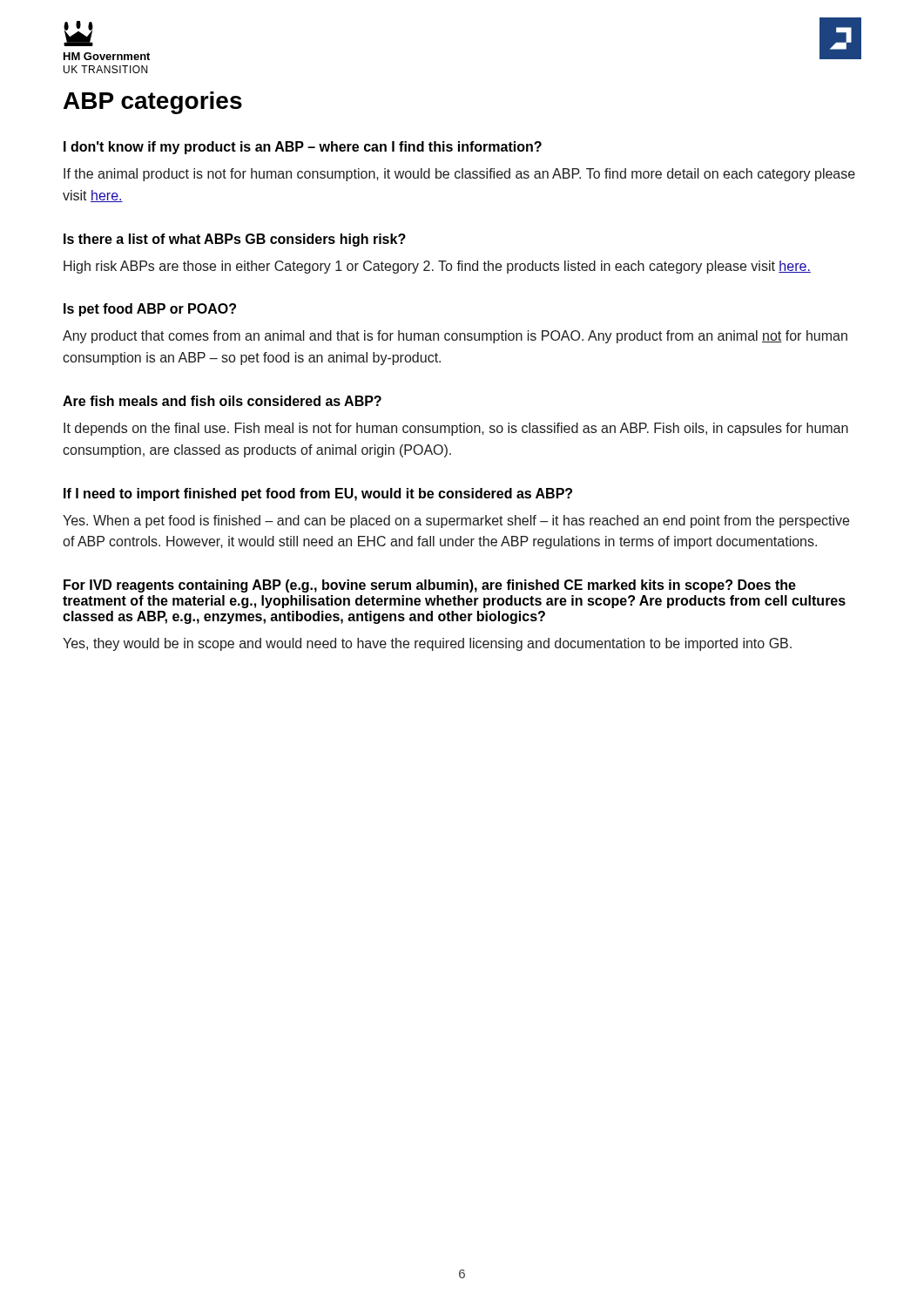Click on the section header with the text "Are fish meals"

pos(222,401)
